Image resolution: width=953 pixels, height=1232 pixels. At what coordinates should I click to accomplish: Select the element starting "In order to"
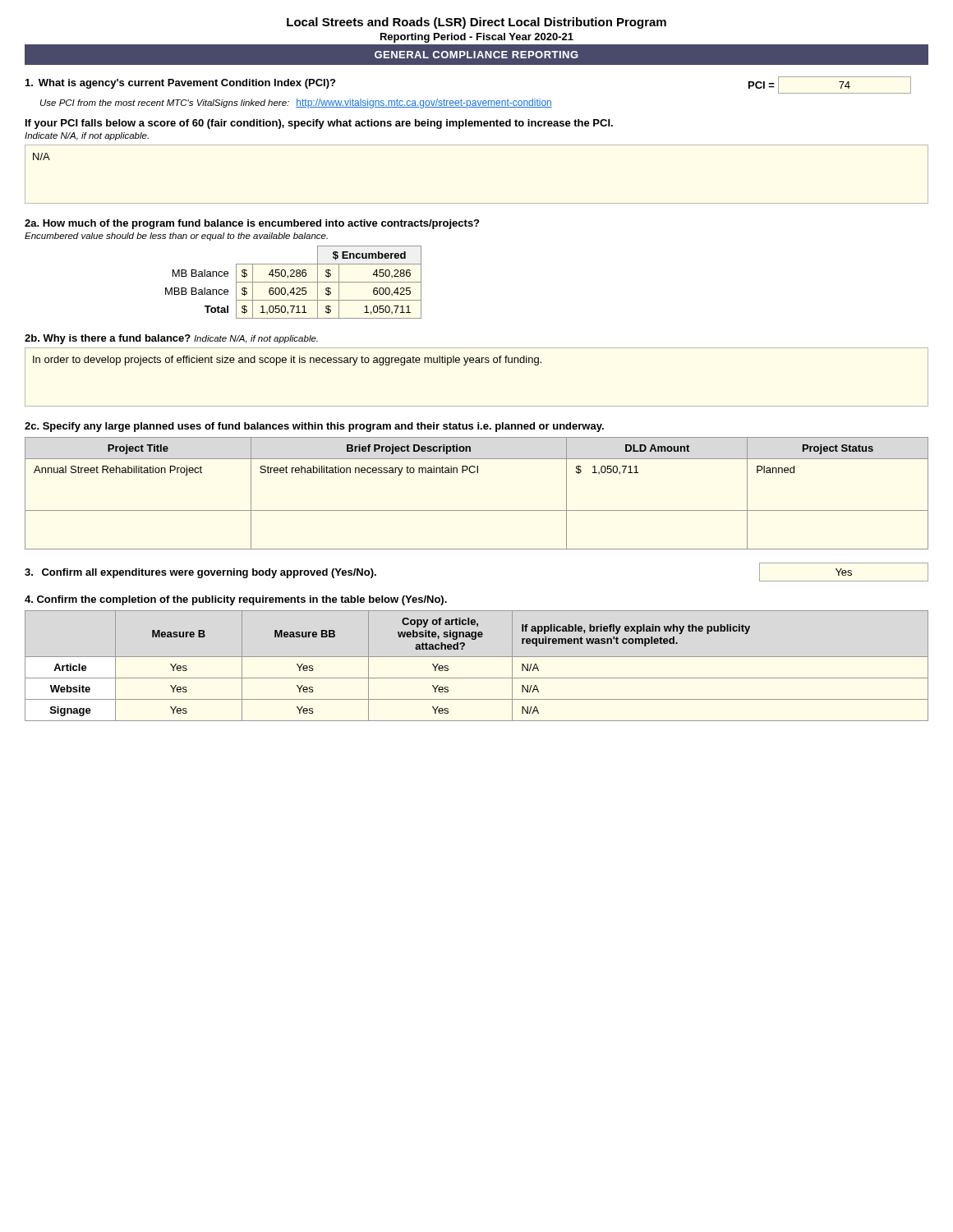pyautogui.click(x=287, y=359)
